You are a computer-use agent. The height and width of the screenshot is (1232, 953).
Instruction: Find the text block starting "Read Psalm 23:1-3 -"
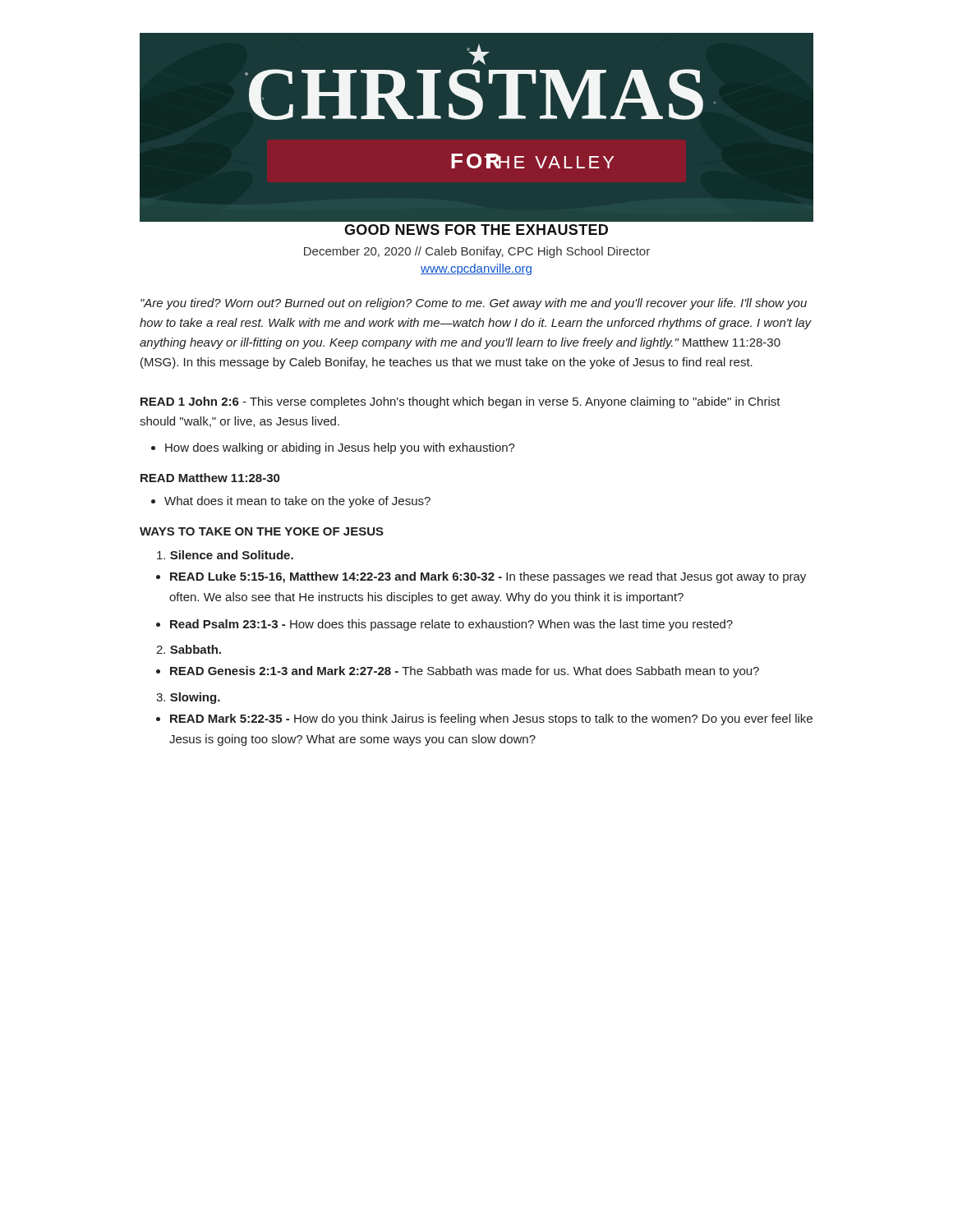pyautogui.click(x=491, y=624)
